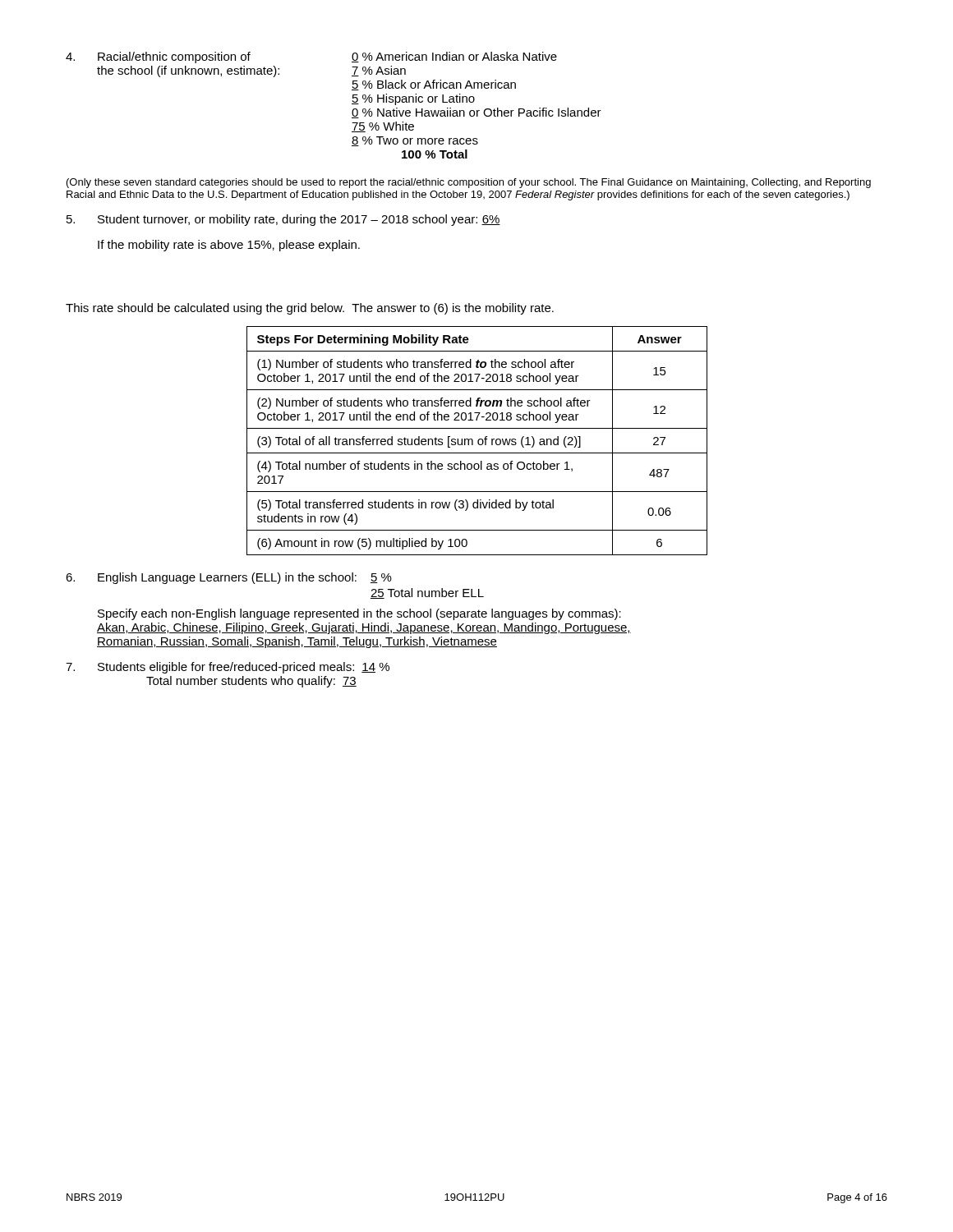Navigate to the region starting "6. English Language"
The image size is (953, 1232).
476,609
